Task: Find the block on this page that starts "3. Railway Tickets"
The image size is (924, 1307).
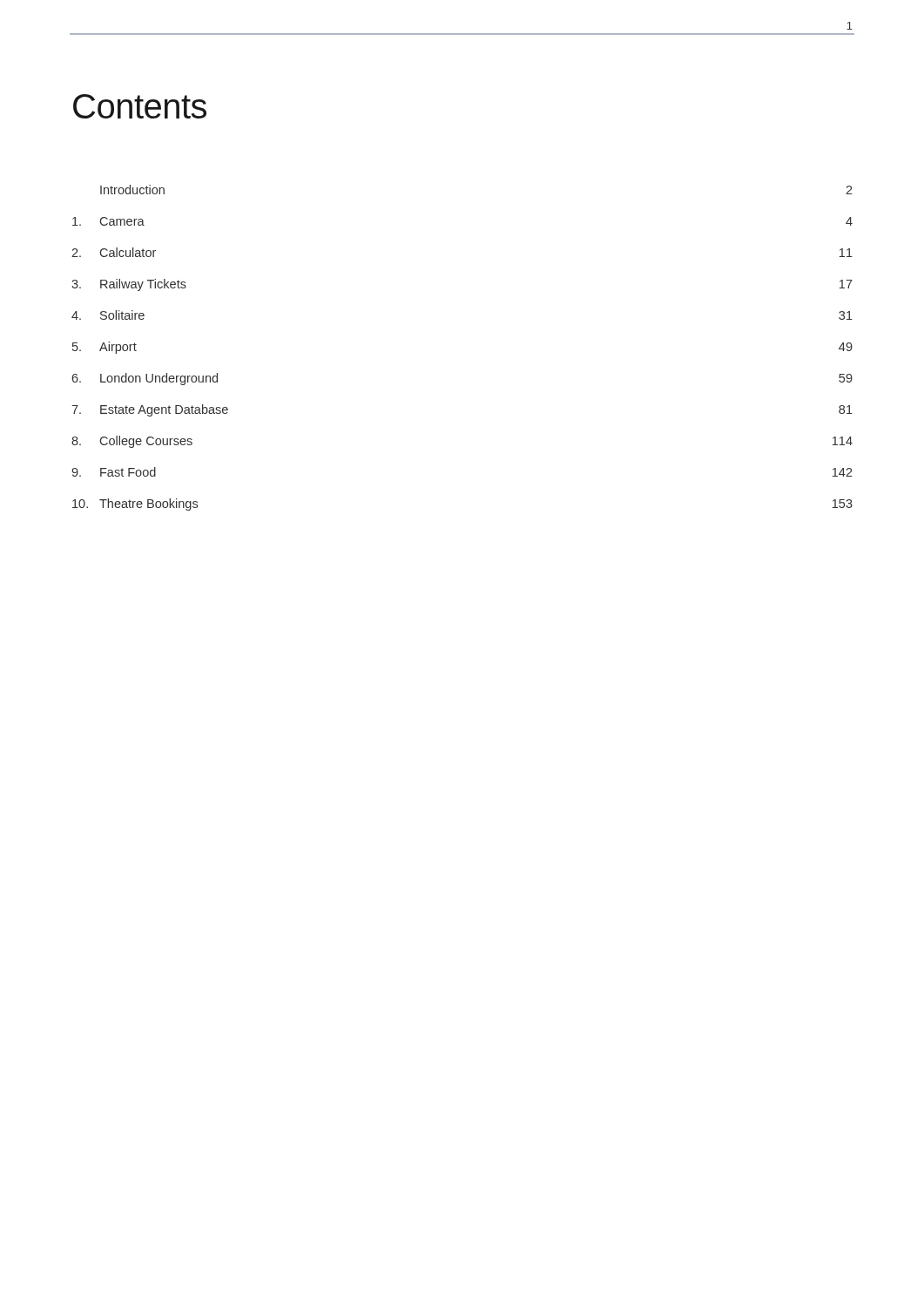Action: [151, 284]
